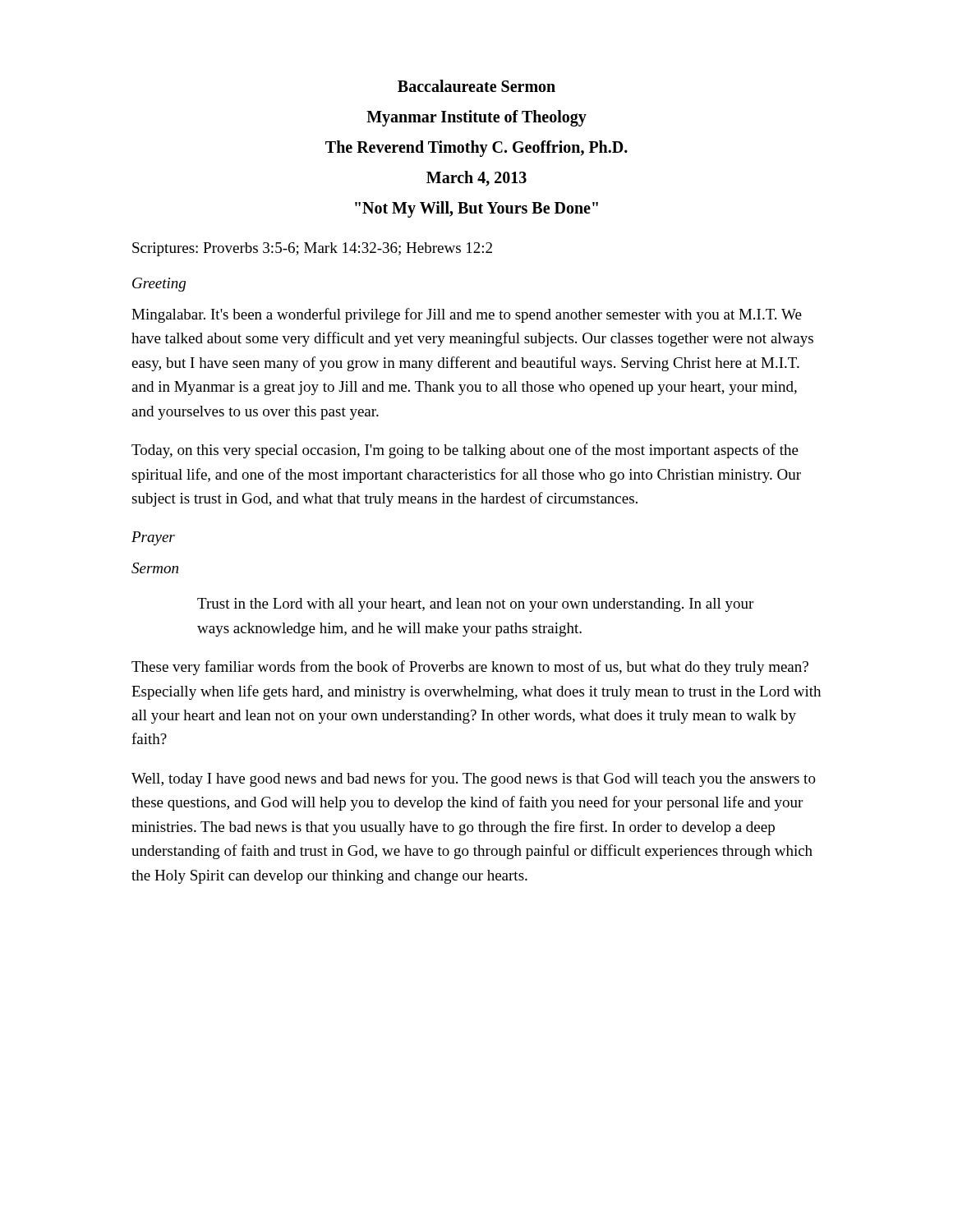
Task: Where is the passage that starts "These very familiar words from"?
Action: click(x=476, y=703)
